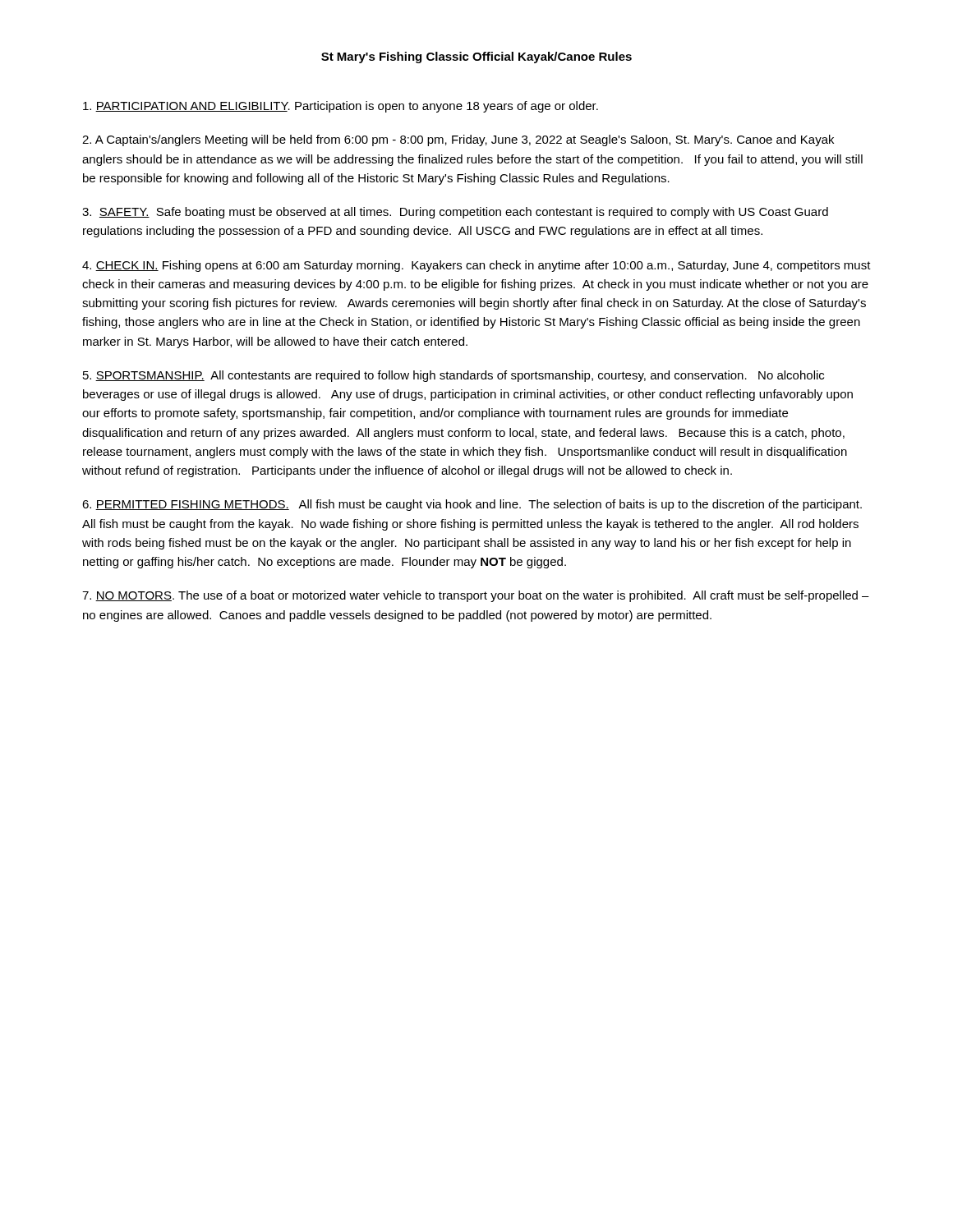
Task: Locate the passage starting "6. PERMITTED FISHING METHODS. All fish"
Action: [x=476, y=533]
